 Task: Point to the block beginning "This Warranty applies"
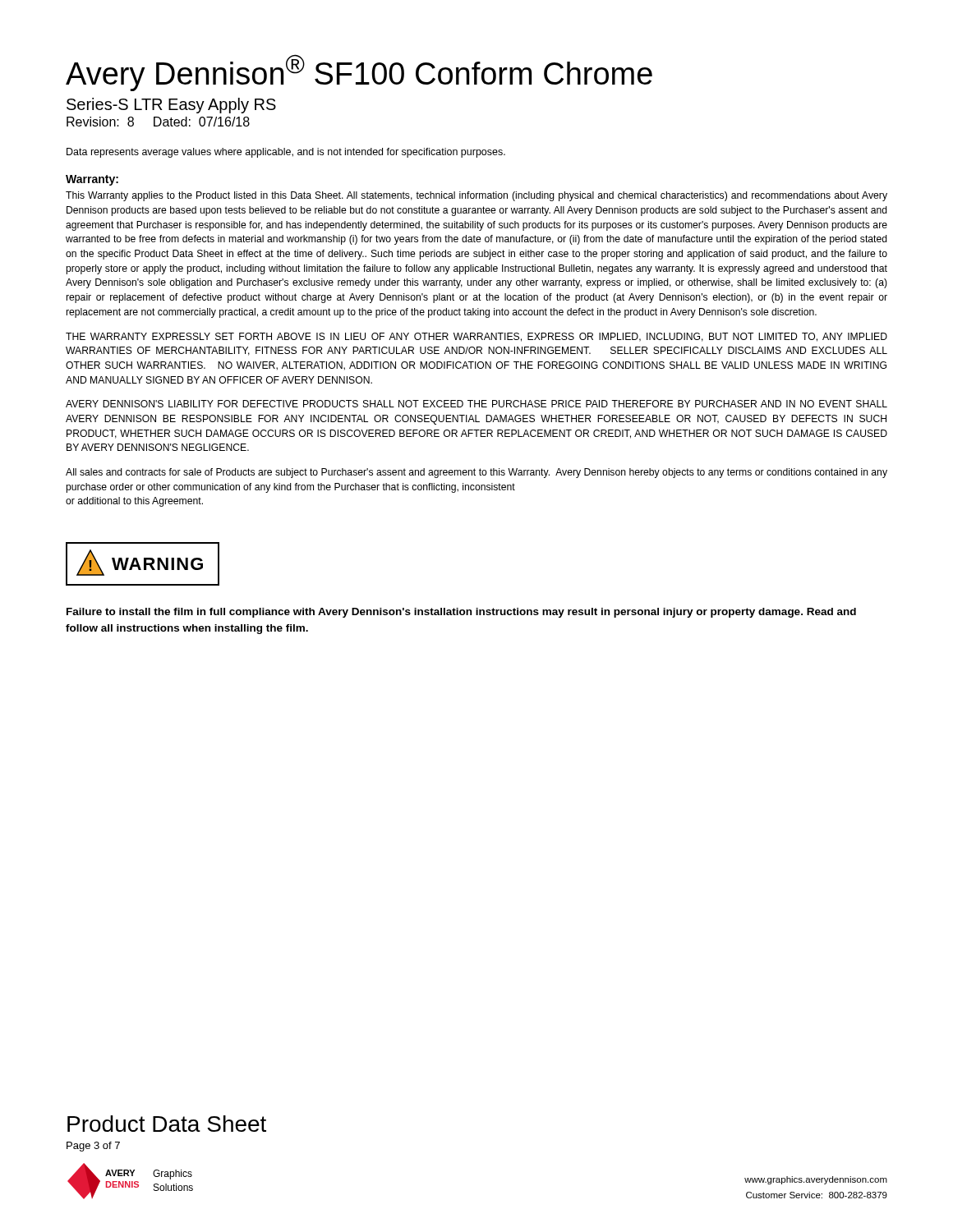476,255
